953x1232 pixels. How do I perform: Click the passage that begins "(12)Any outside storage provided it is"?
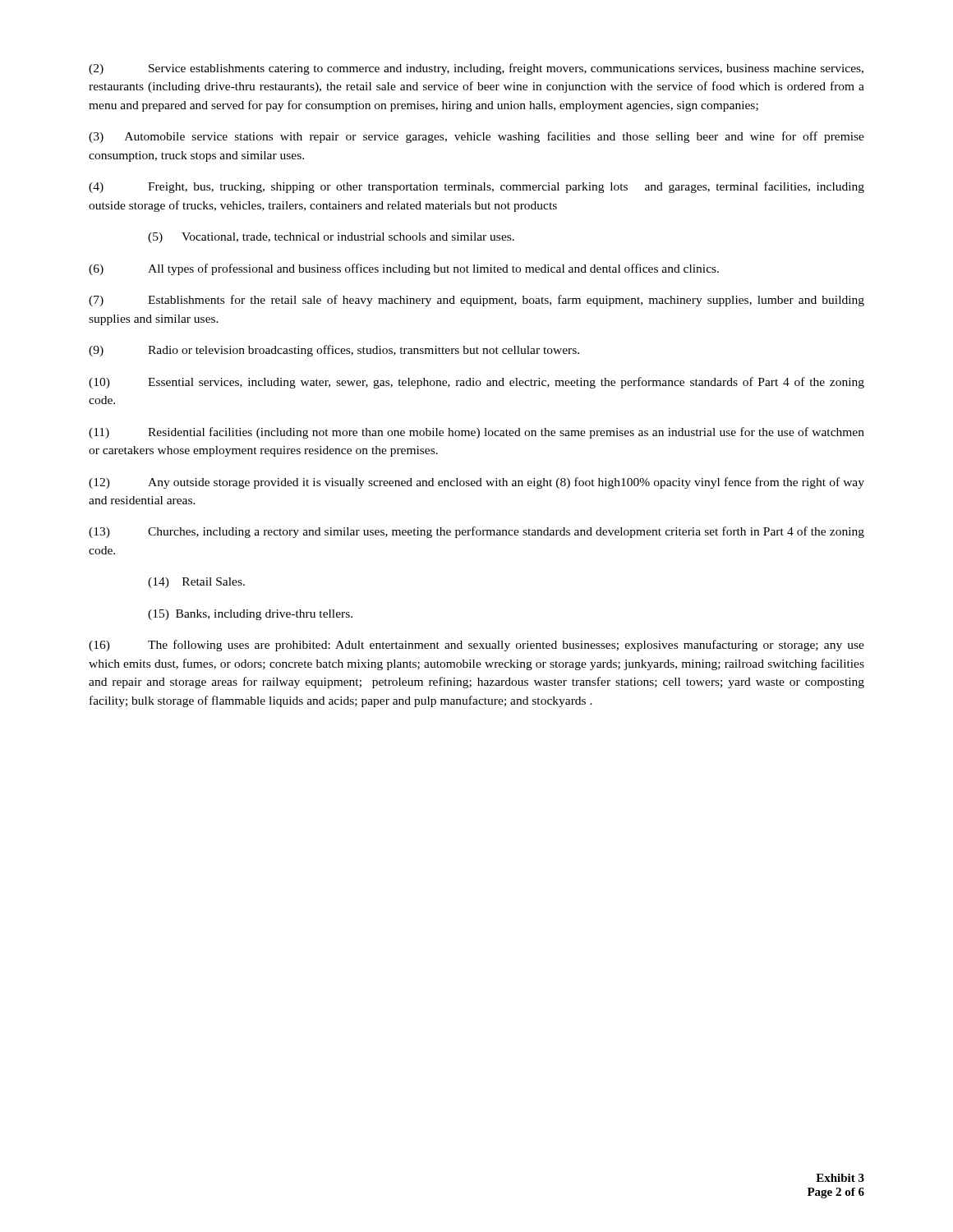(476, 490)
